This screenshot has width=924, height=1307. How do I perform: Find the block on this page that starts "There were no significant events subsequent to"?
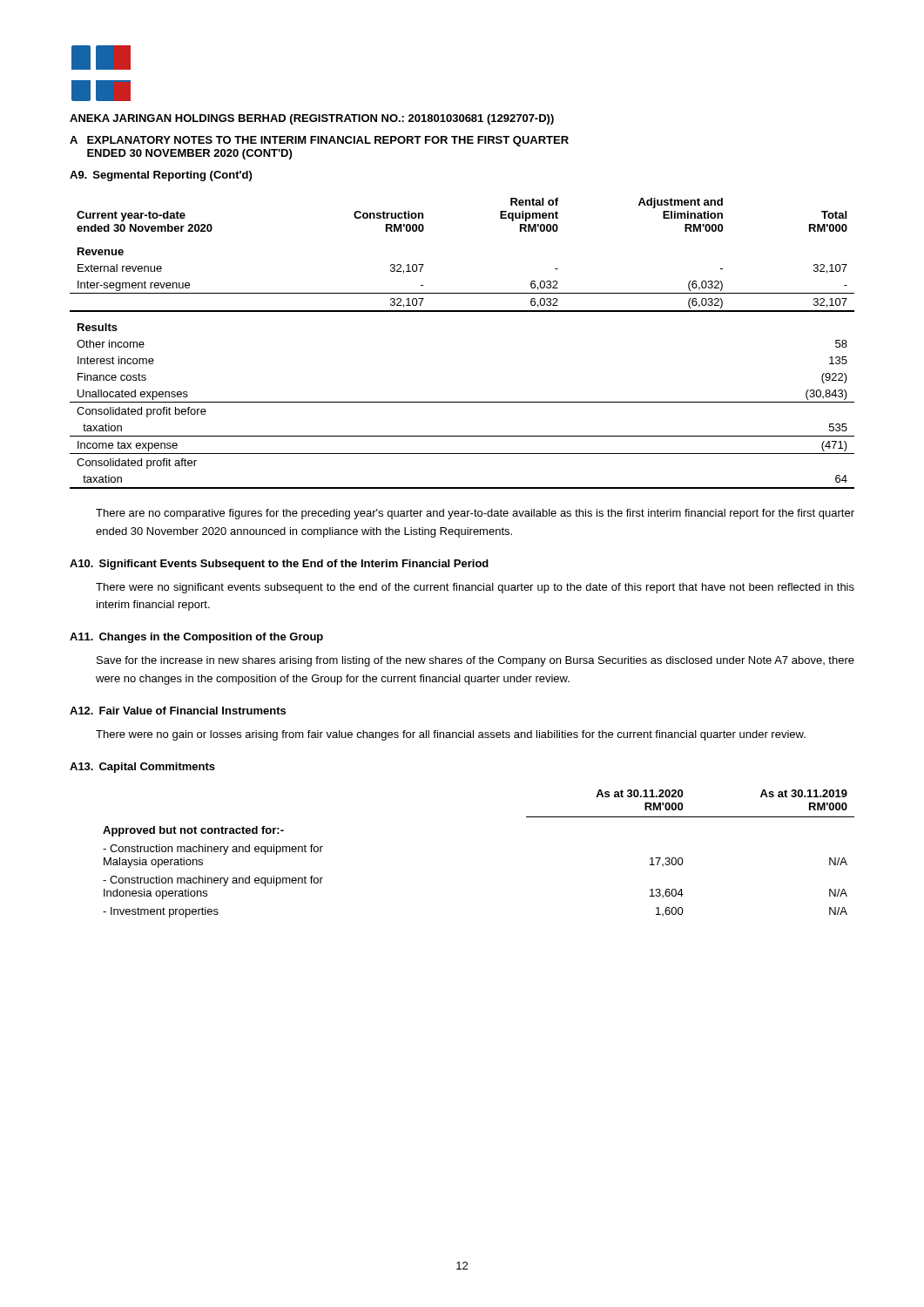pyautogui.click(x=475, y=596)
